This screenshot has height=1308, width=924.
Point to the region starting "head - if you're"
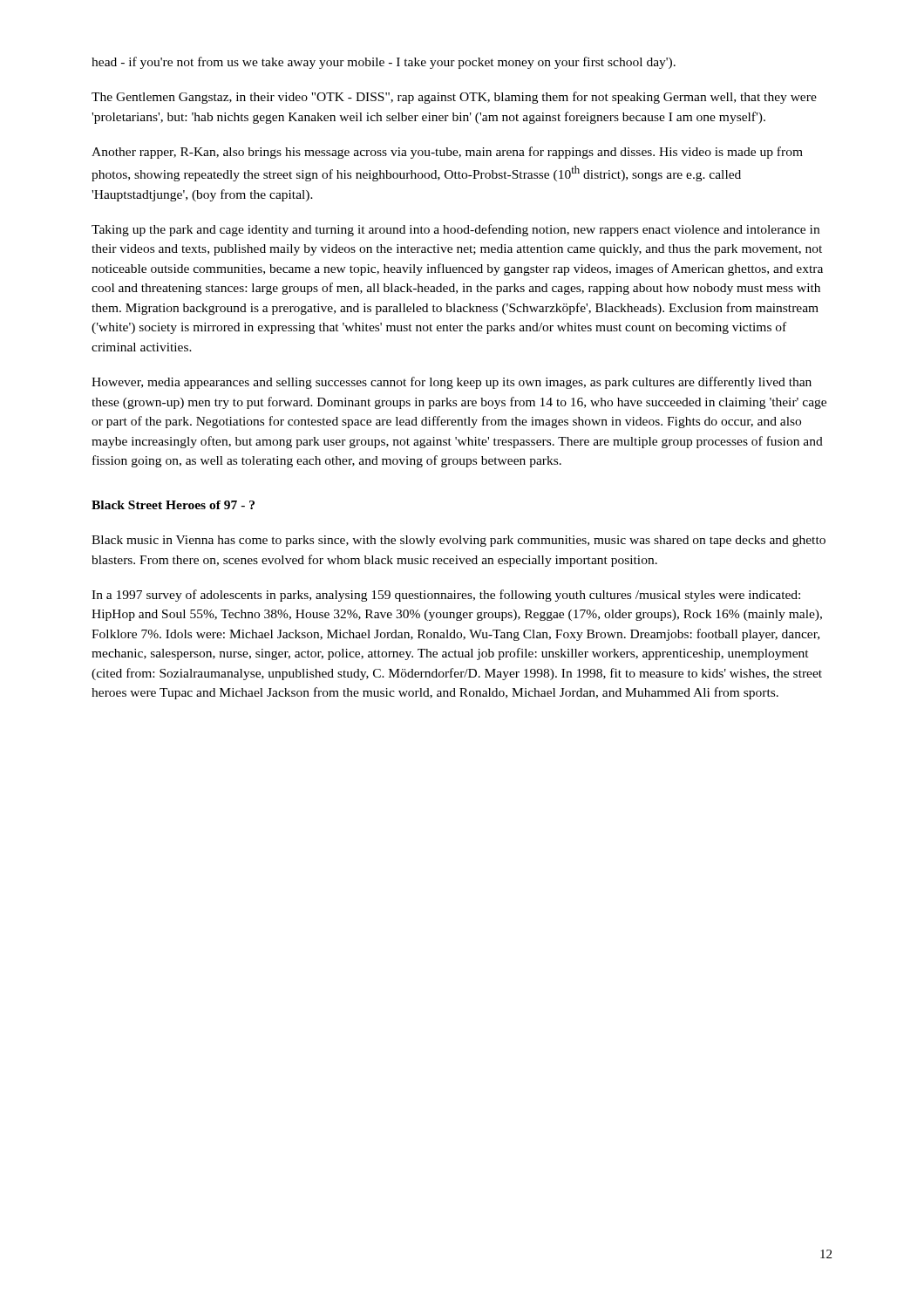[x=384, y=61]
